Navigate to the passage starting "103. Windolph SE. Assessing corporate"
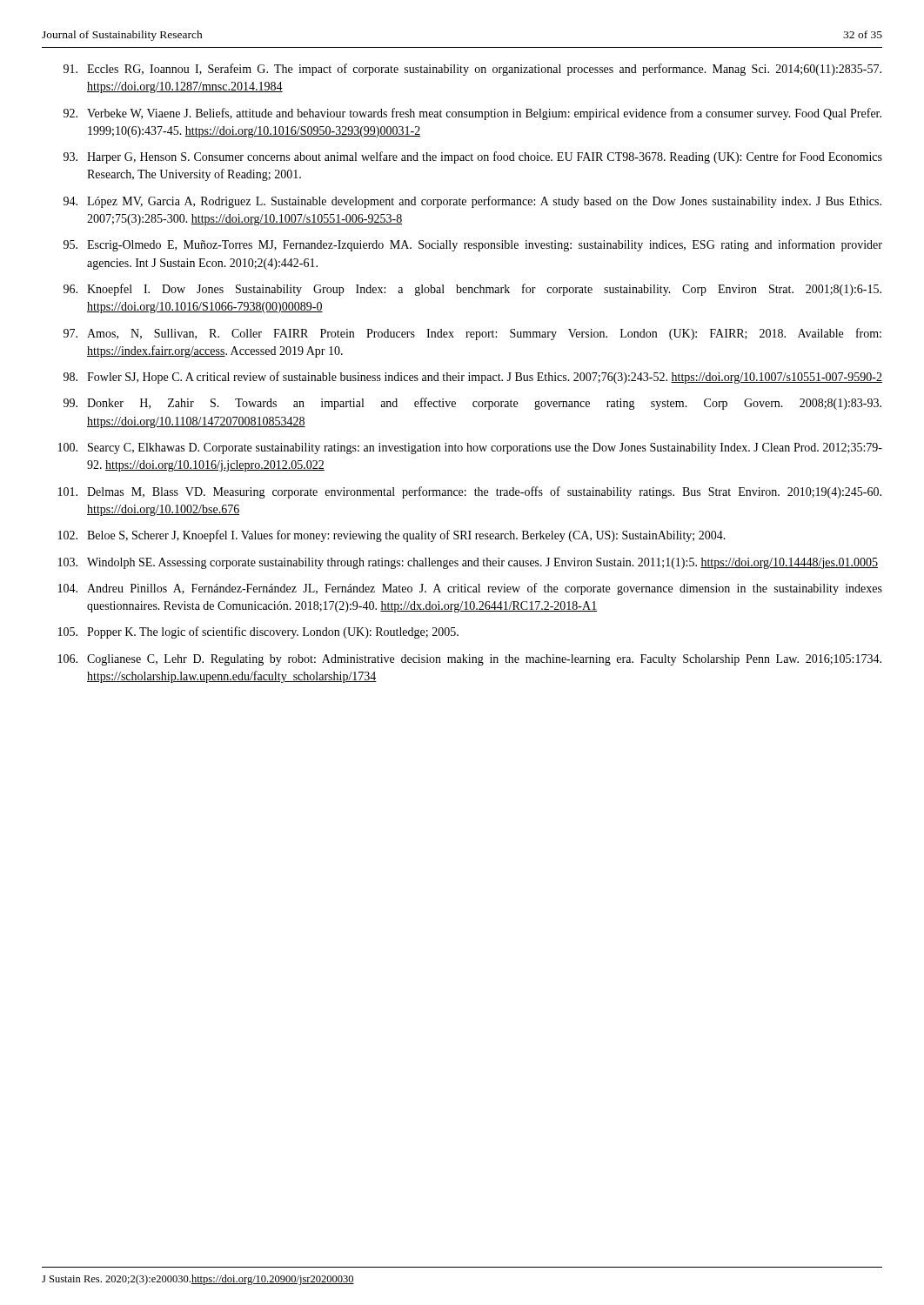This screenshot has width=924, height=1305. 462,563
